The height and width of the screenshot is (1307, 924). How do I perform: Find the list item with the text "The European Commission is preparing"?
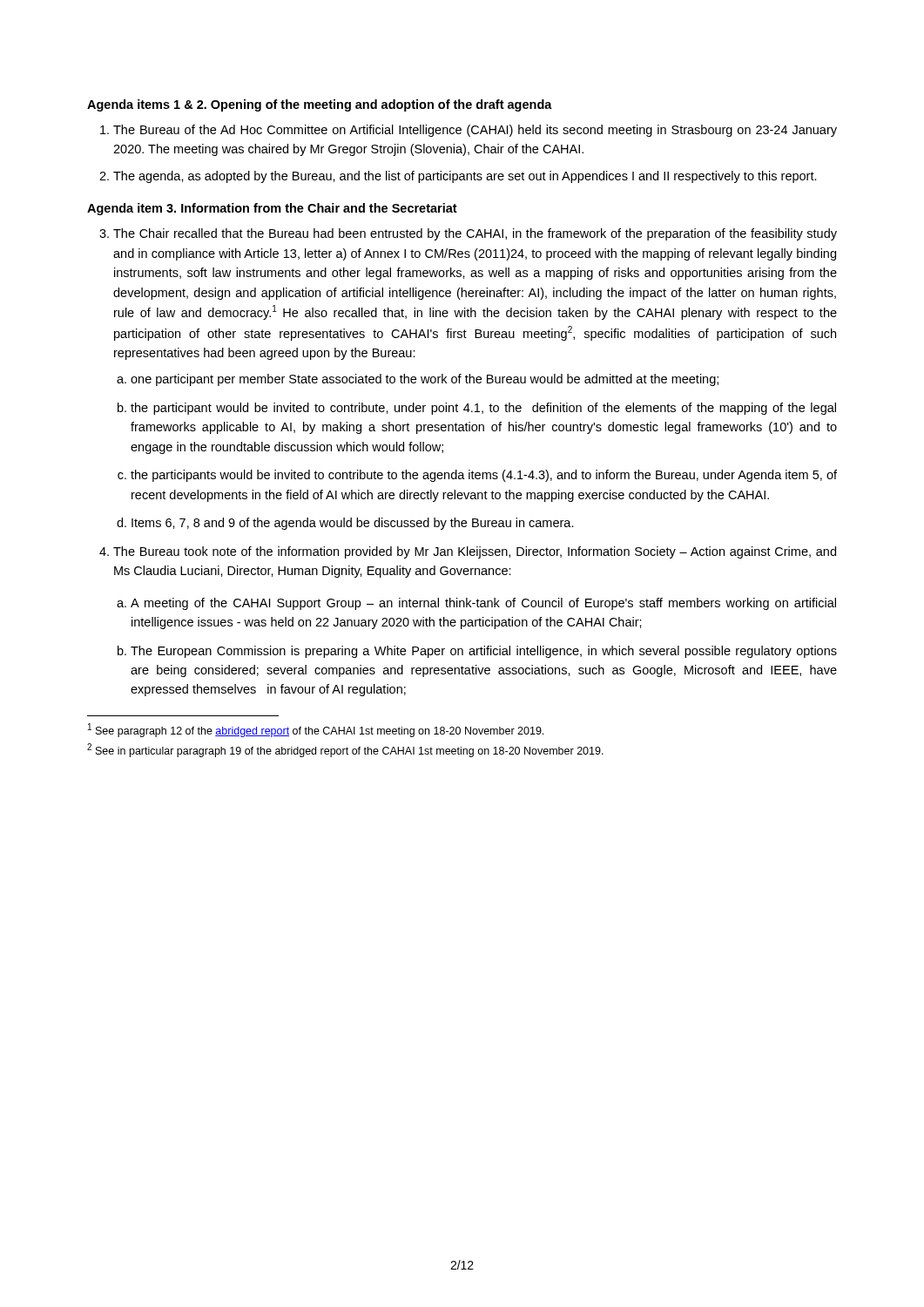click(484, 670)
